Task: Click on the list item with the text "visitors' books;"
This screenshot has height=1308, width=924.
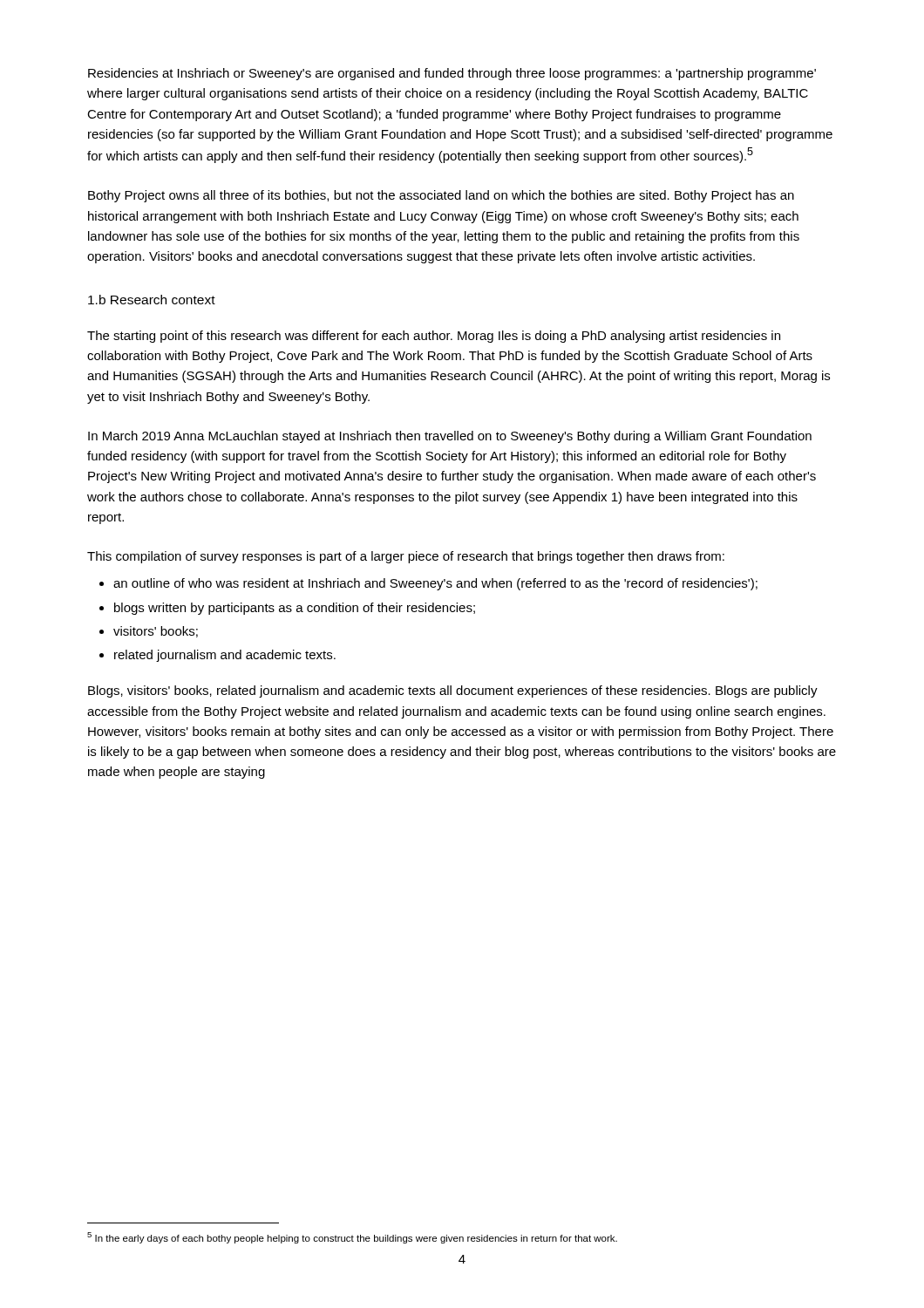Action: (156, 631)
